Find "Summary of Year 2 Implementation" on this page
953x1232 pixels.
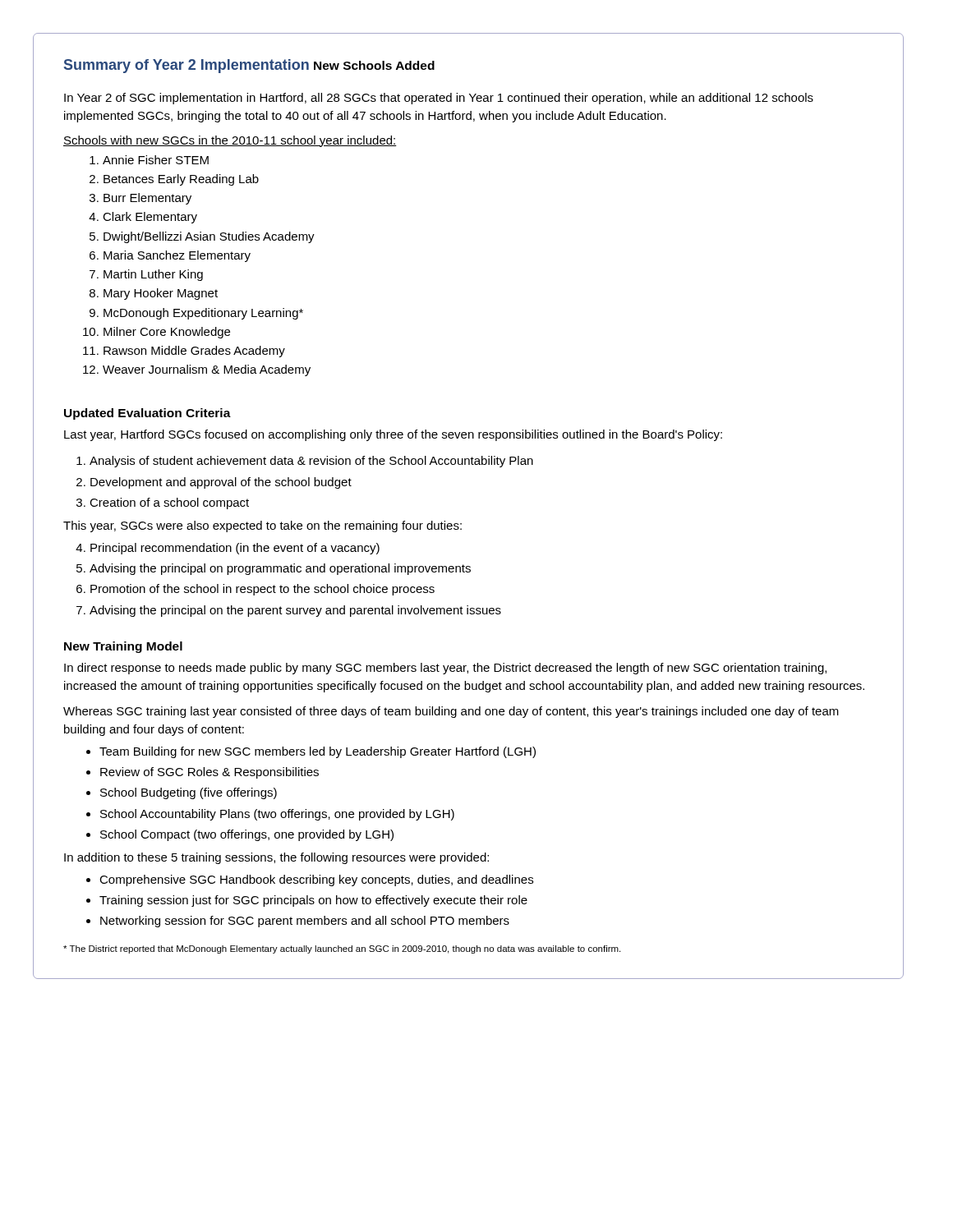(186, 65)
